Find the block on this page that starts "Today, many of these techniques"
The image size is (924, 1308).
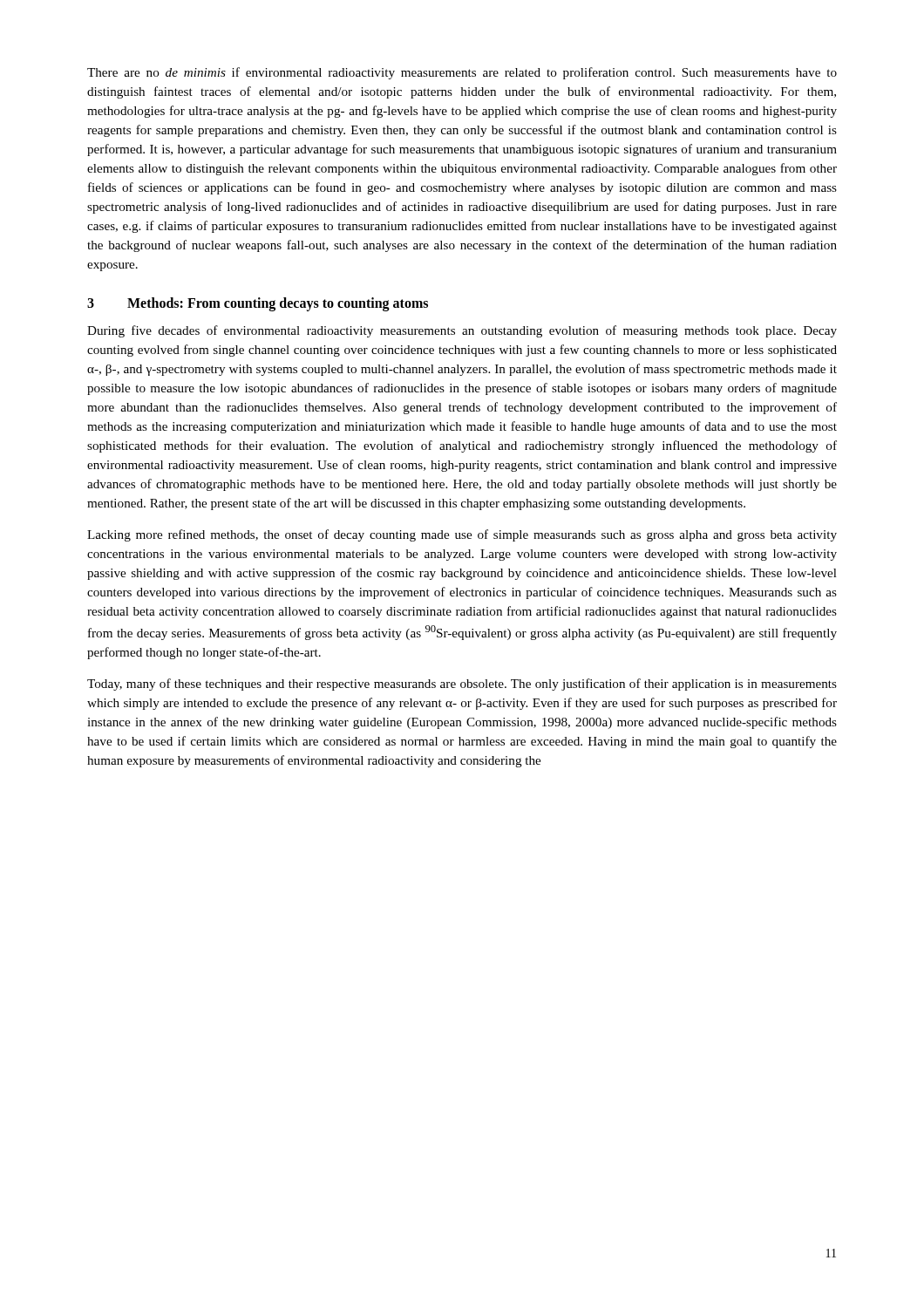click(462, 722)
